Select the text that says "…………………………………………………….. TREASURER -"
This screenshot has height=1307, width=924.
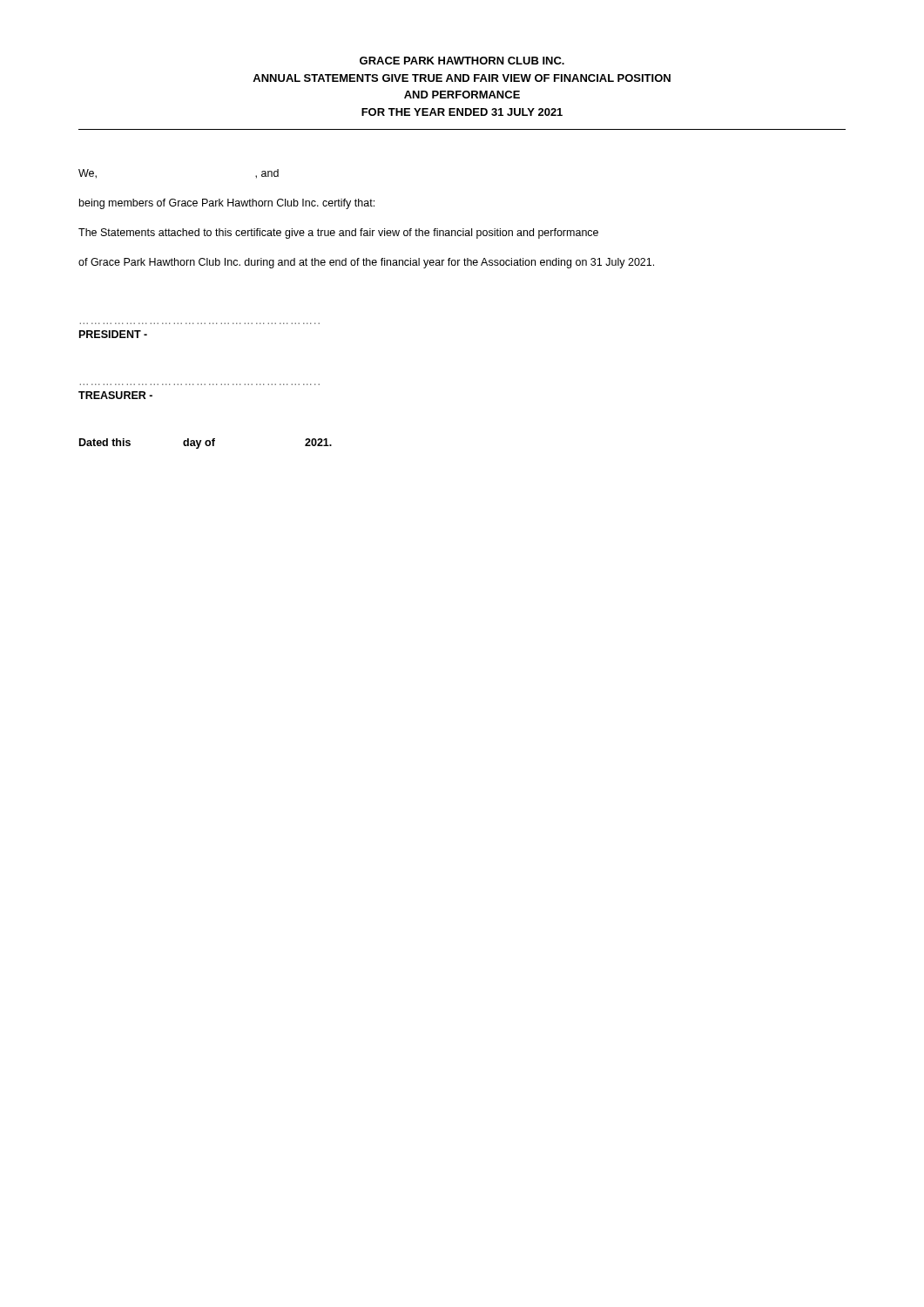click(x=115, y=395)
